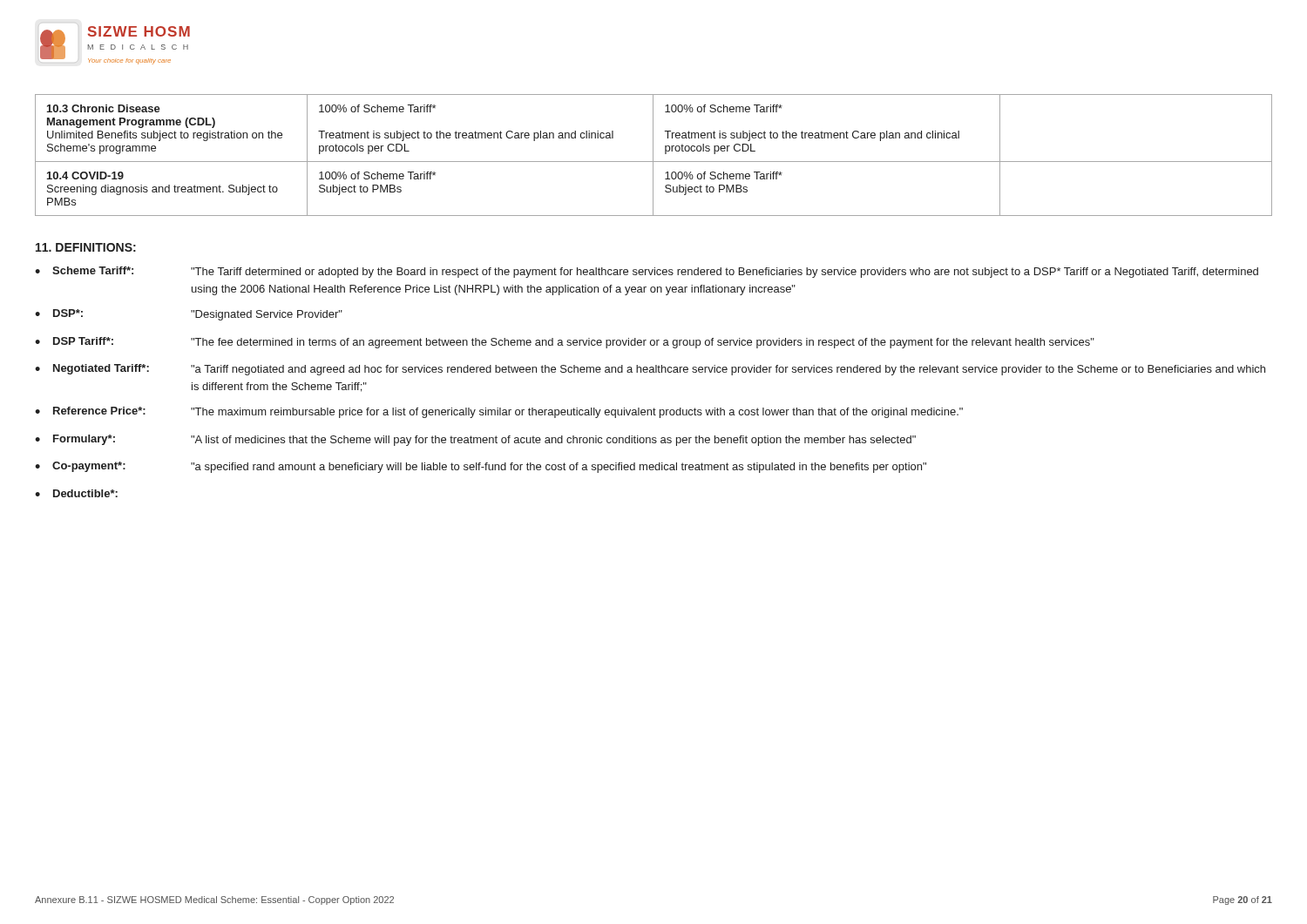Image resolution: width=1307 pixels, height=924 pixels.
Task: Click on the logo
Action: coord(113,50)
